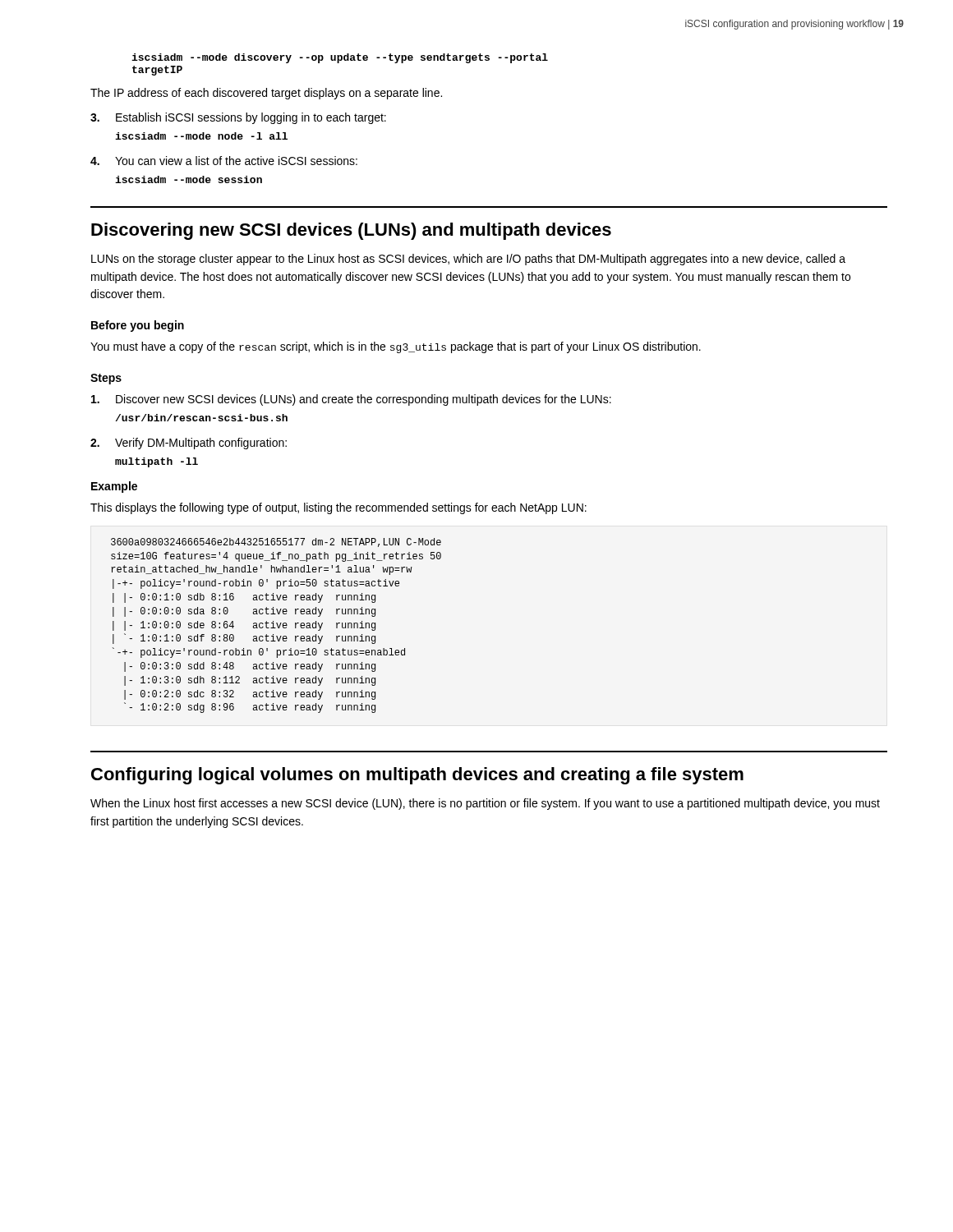Image resolution: width=953 pixels, height=1232 pixels.
Task: Where does it say "iscsiadm --mode session"?
Action: pos(189,179)
